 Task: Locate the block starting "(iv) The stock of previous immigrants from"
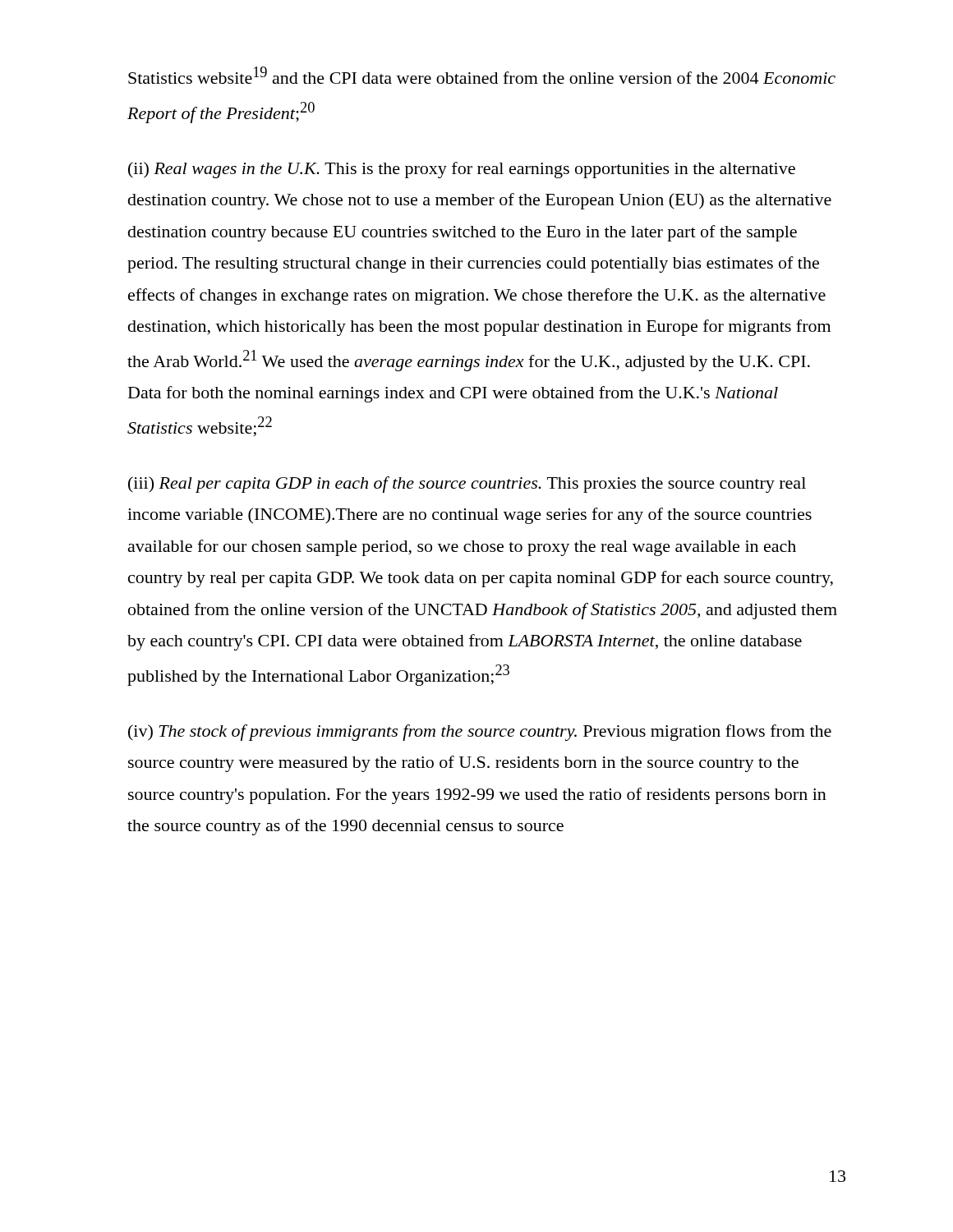point(480,778)
